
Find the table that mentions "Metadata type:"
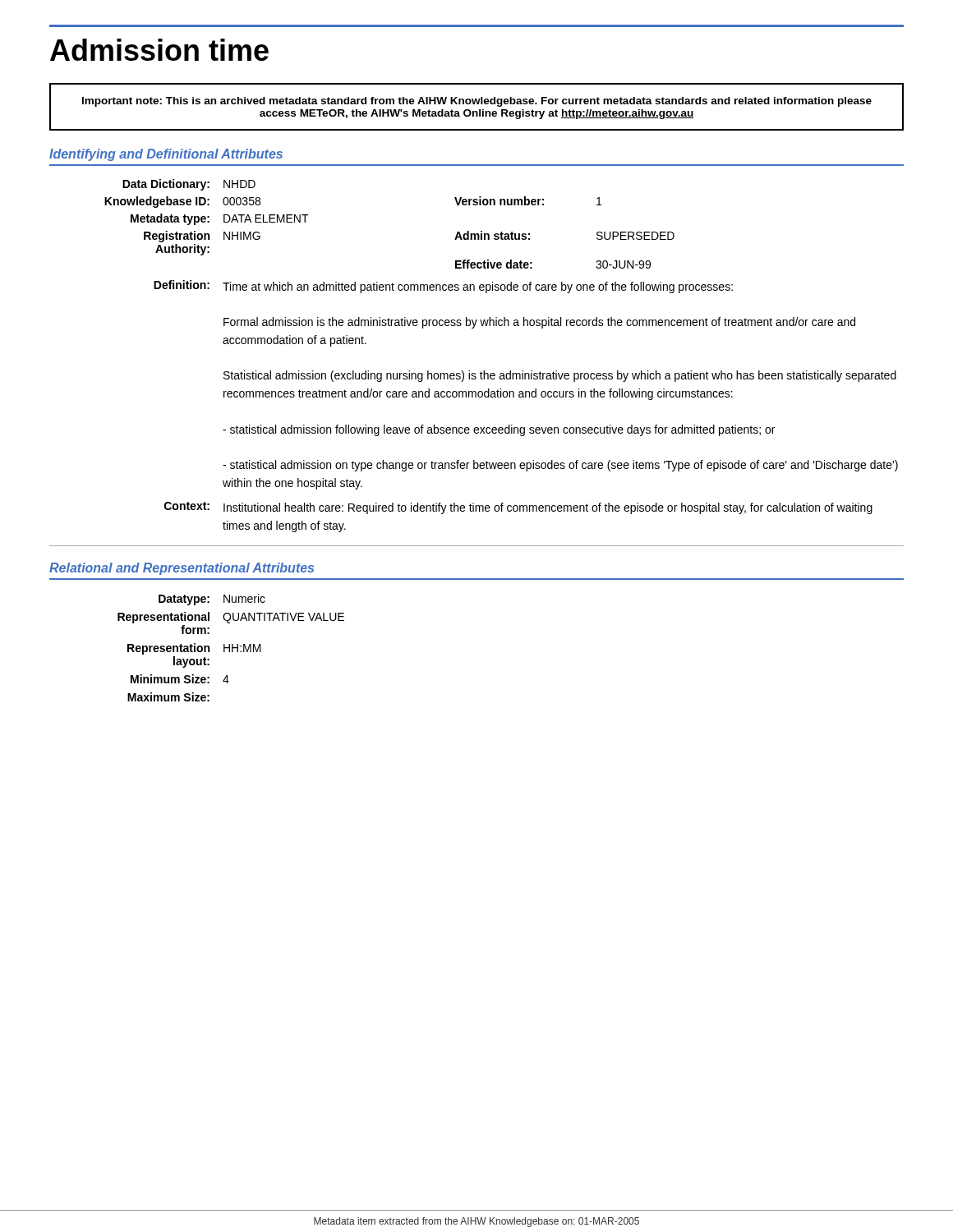click(476, 360)
